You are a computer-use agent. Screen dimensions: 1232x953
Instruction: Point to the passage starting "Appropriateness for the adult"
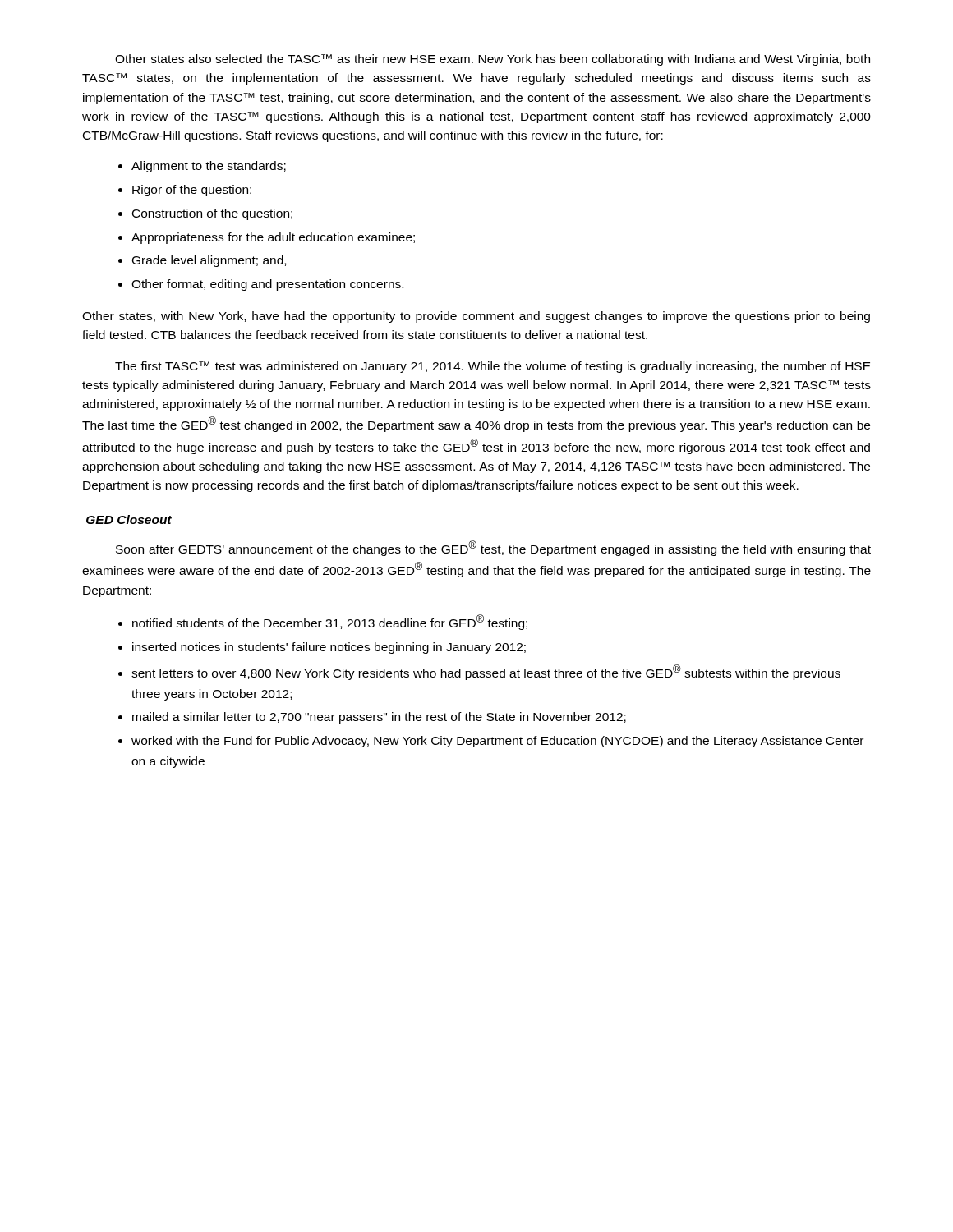[274, 237]
